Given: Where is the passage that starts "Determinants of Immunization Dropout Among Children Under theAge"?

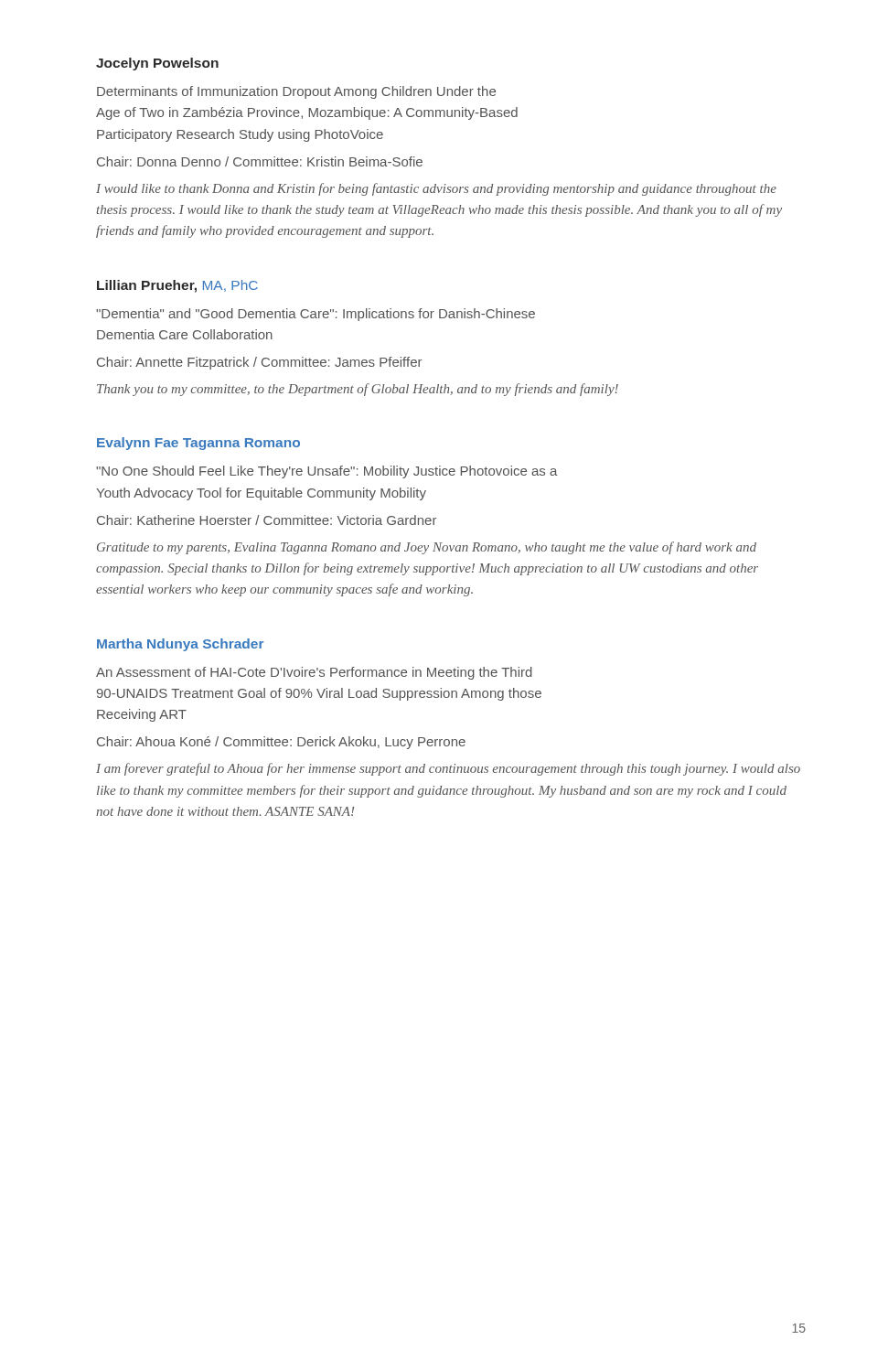Looking at the screenshot, I should coord(307,112).
